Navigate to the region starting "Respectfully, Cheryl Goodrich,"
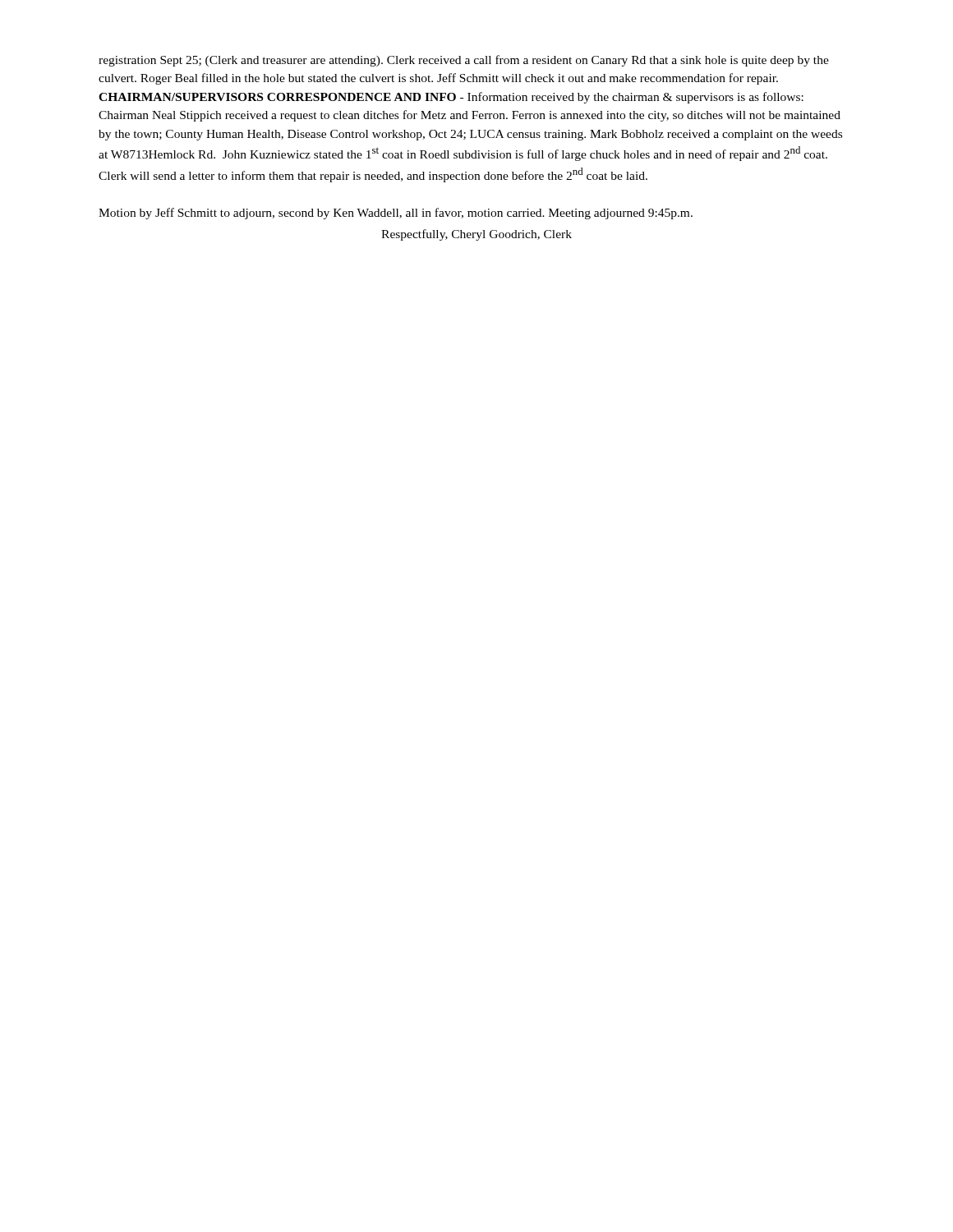Screen dimensions: 1232x953 (x=476, y=234)
